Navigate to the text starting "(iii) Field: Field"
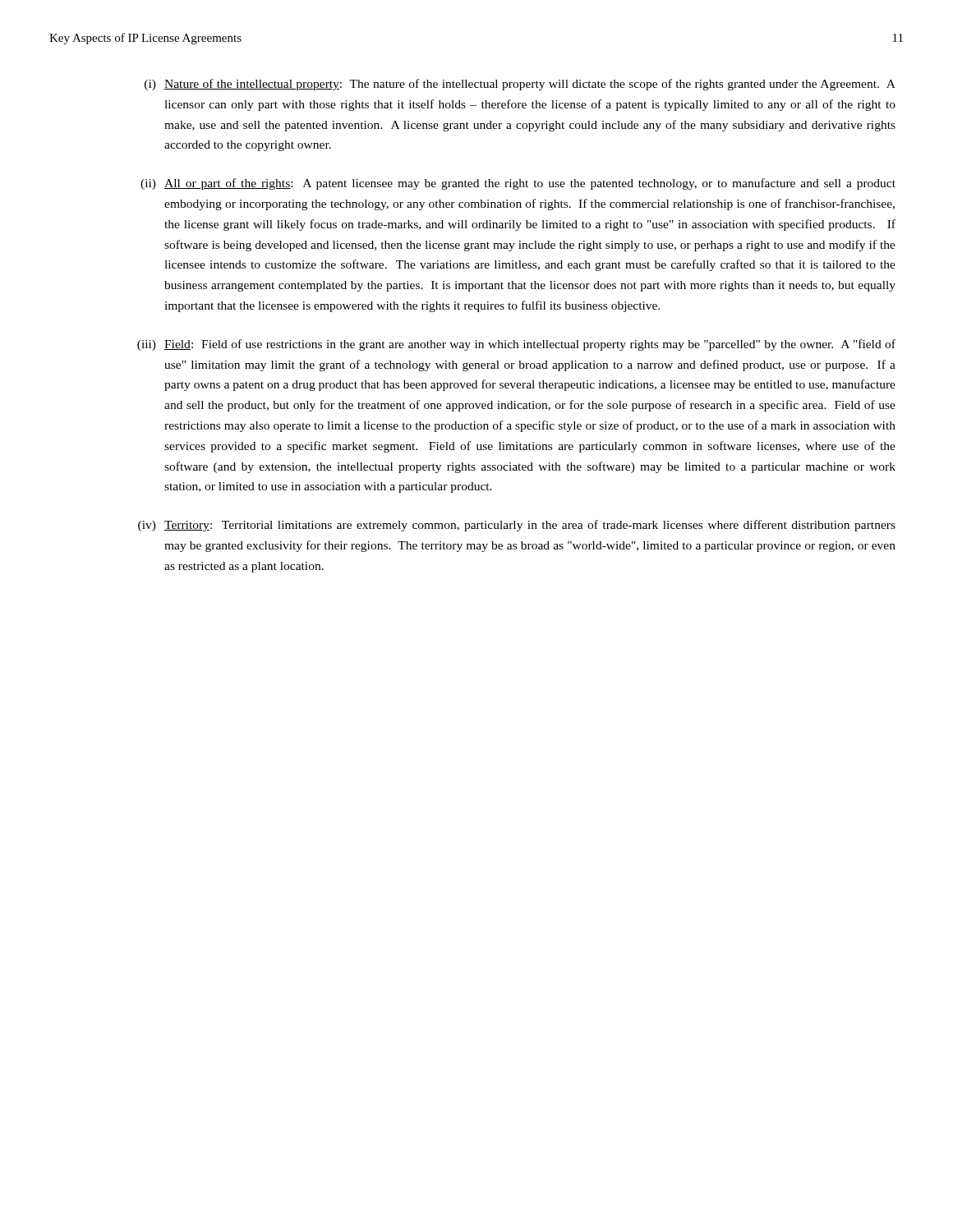 point(472,416)
